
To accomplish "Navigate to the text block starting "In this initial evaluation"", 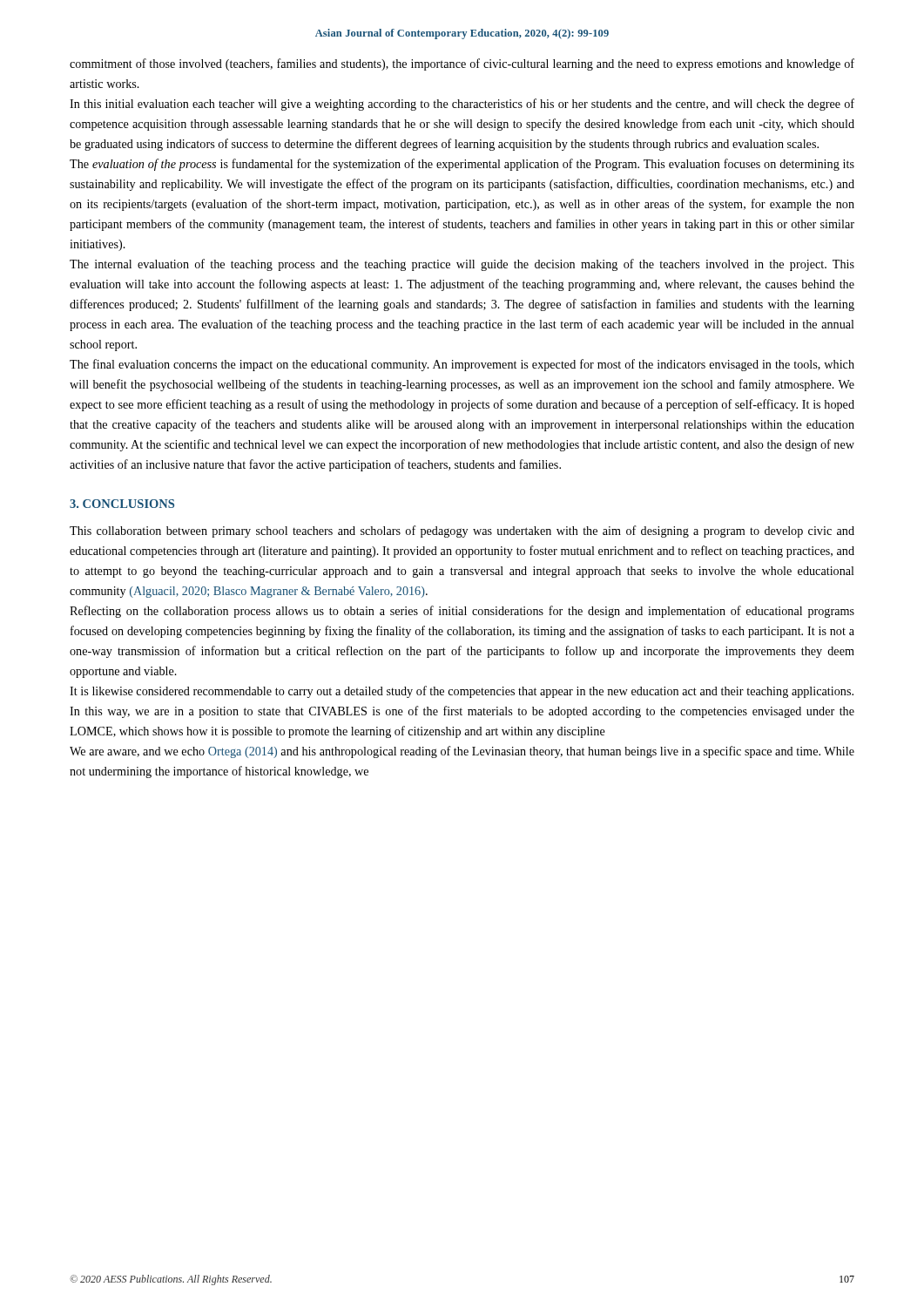I will point(462,124).
